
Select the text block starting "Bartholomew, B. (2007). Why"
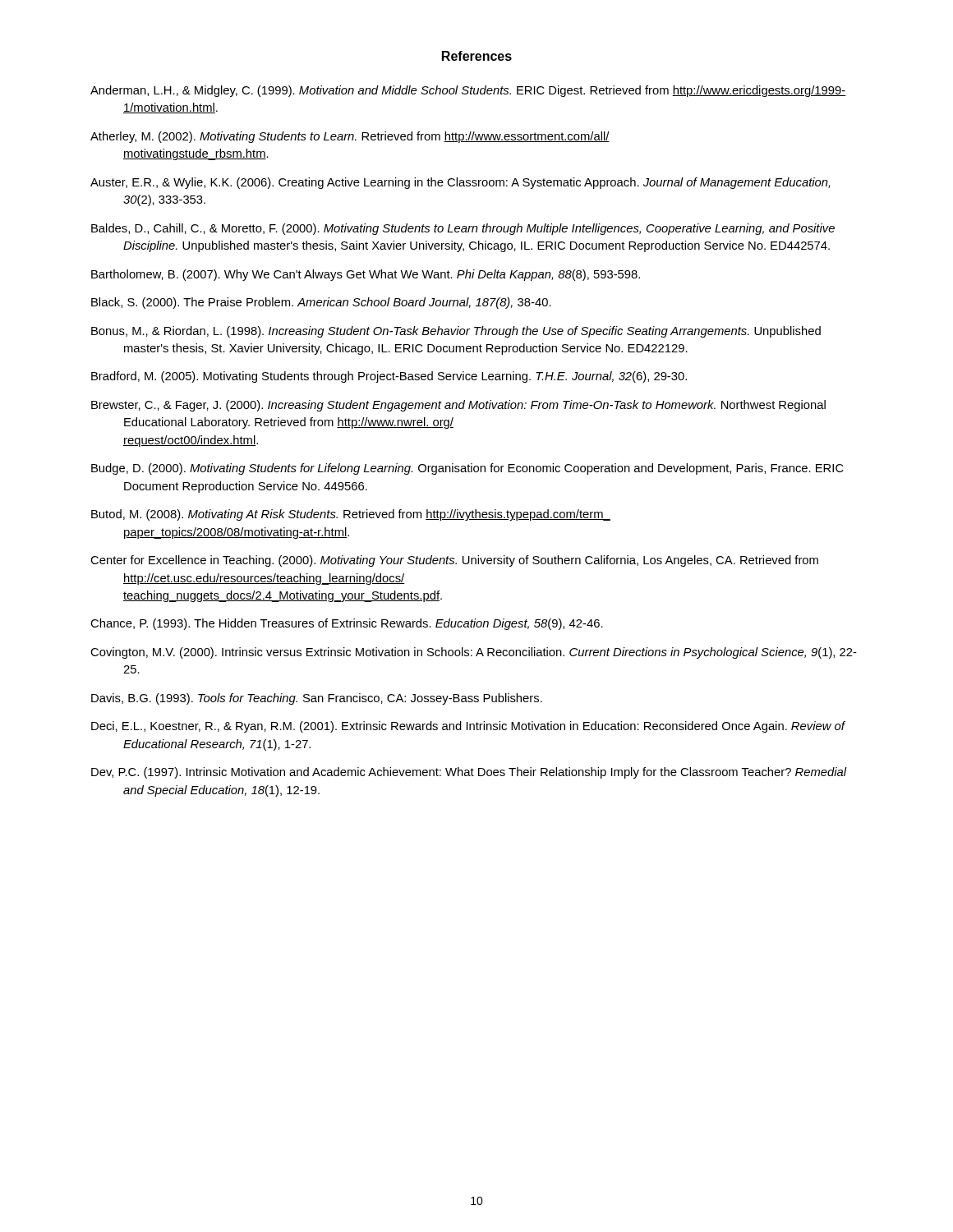(x=366, y=274)
